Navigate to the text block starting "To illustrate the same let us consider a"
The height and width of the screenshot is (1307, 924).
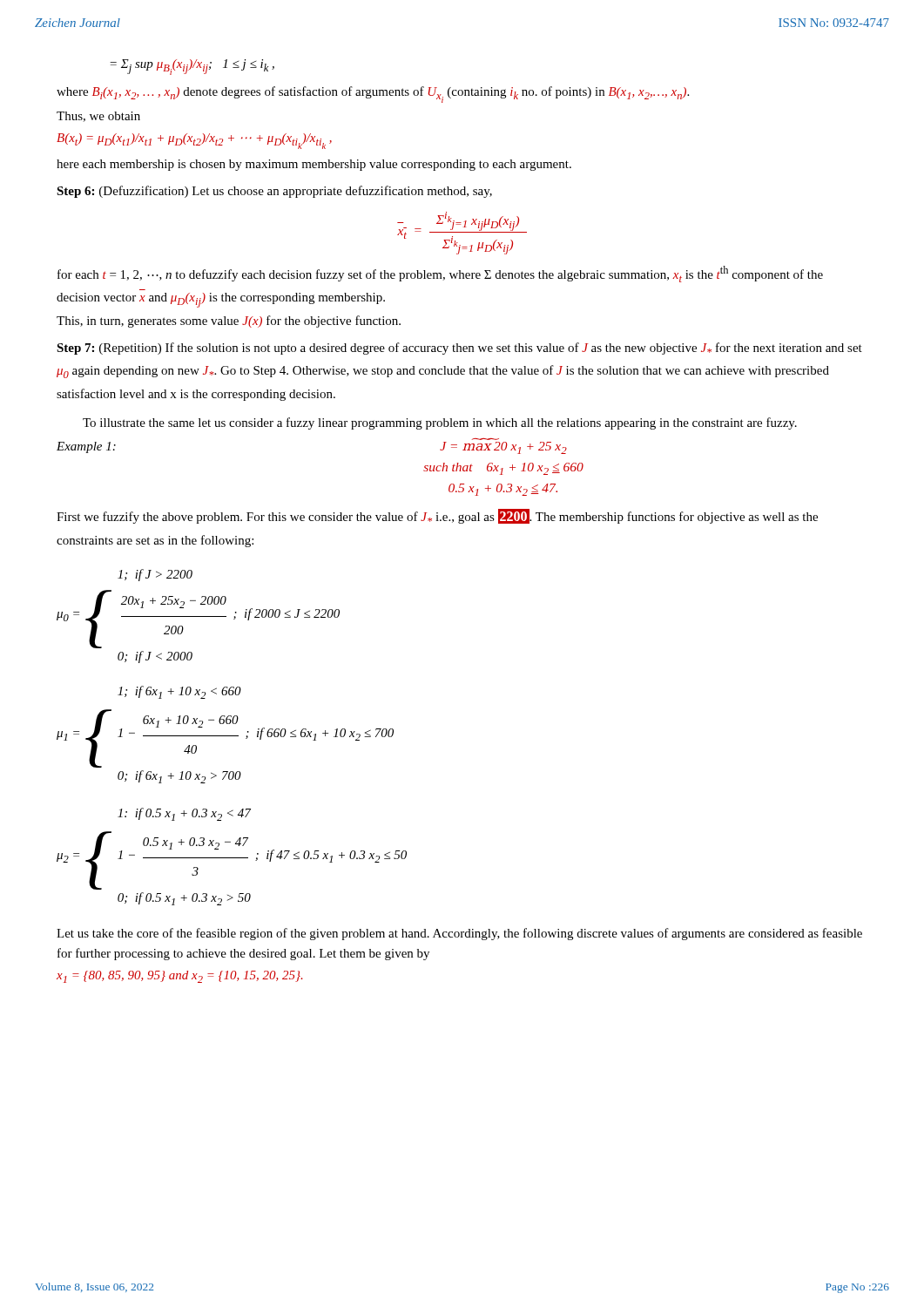440,422
